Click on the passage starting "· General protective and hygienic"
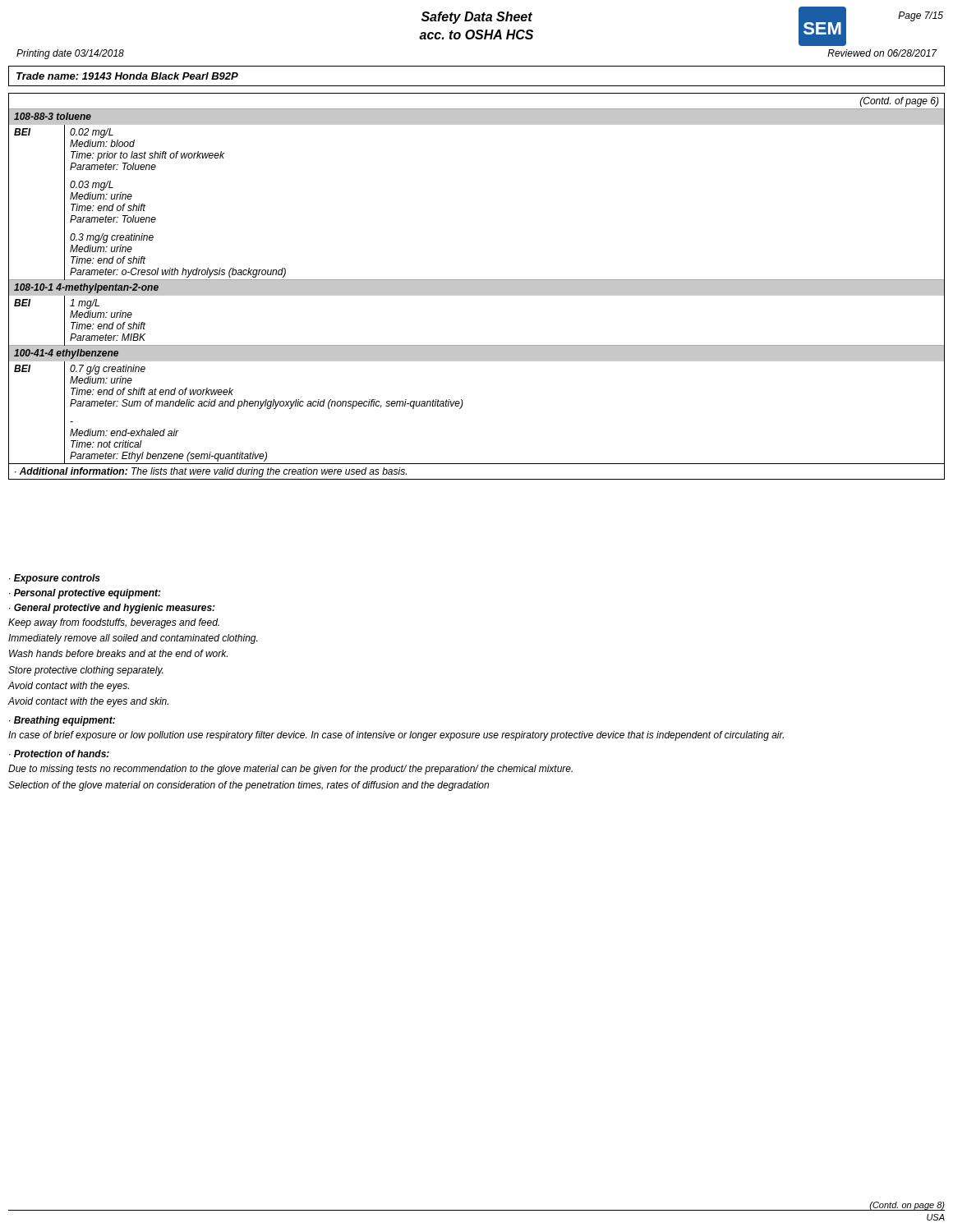The image size is (953, 1232). point(112,608)
